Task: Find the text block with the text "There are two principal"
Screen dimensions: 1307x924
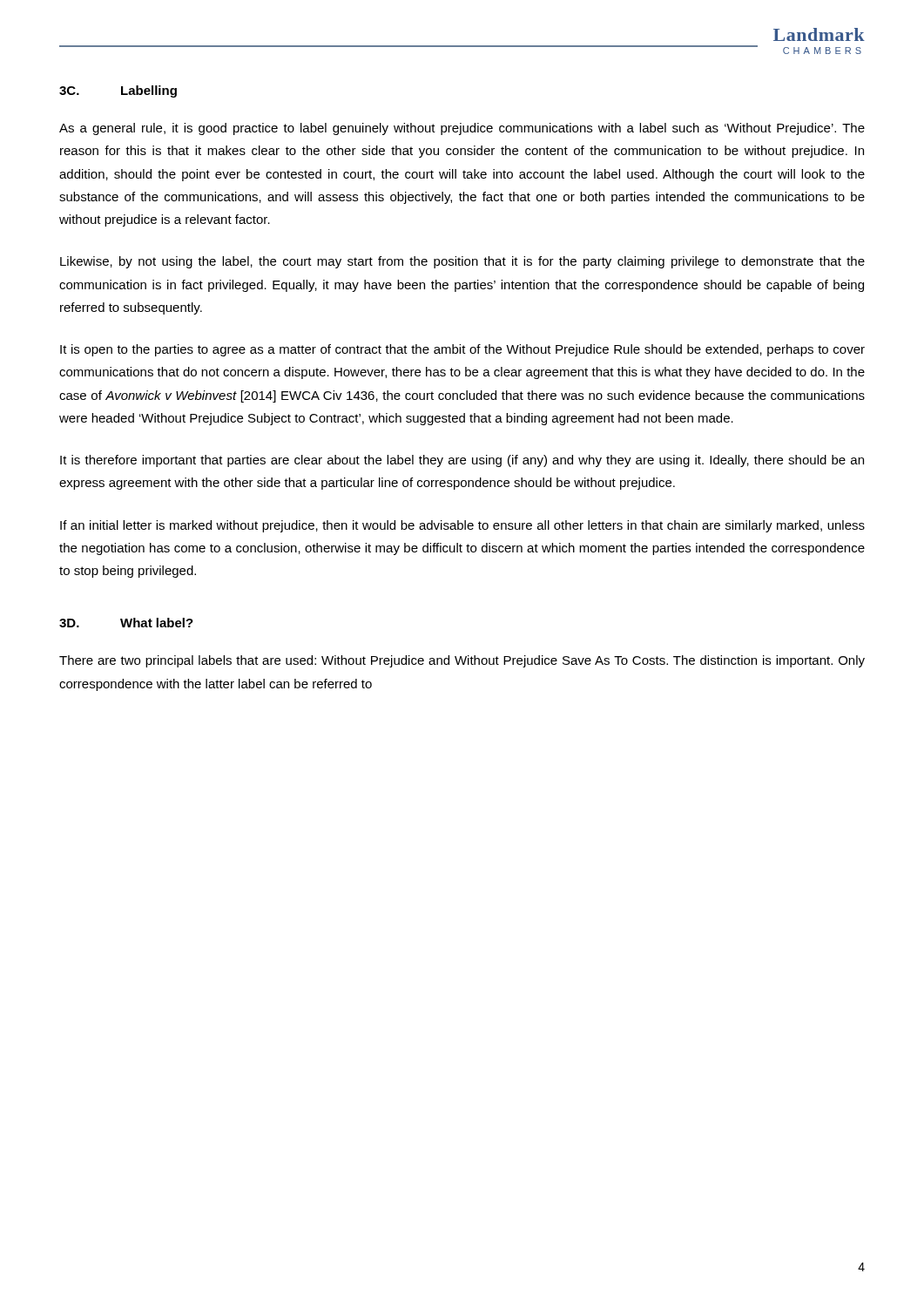Action: tap(462, 672)
